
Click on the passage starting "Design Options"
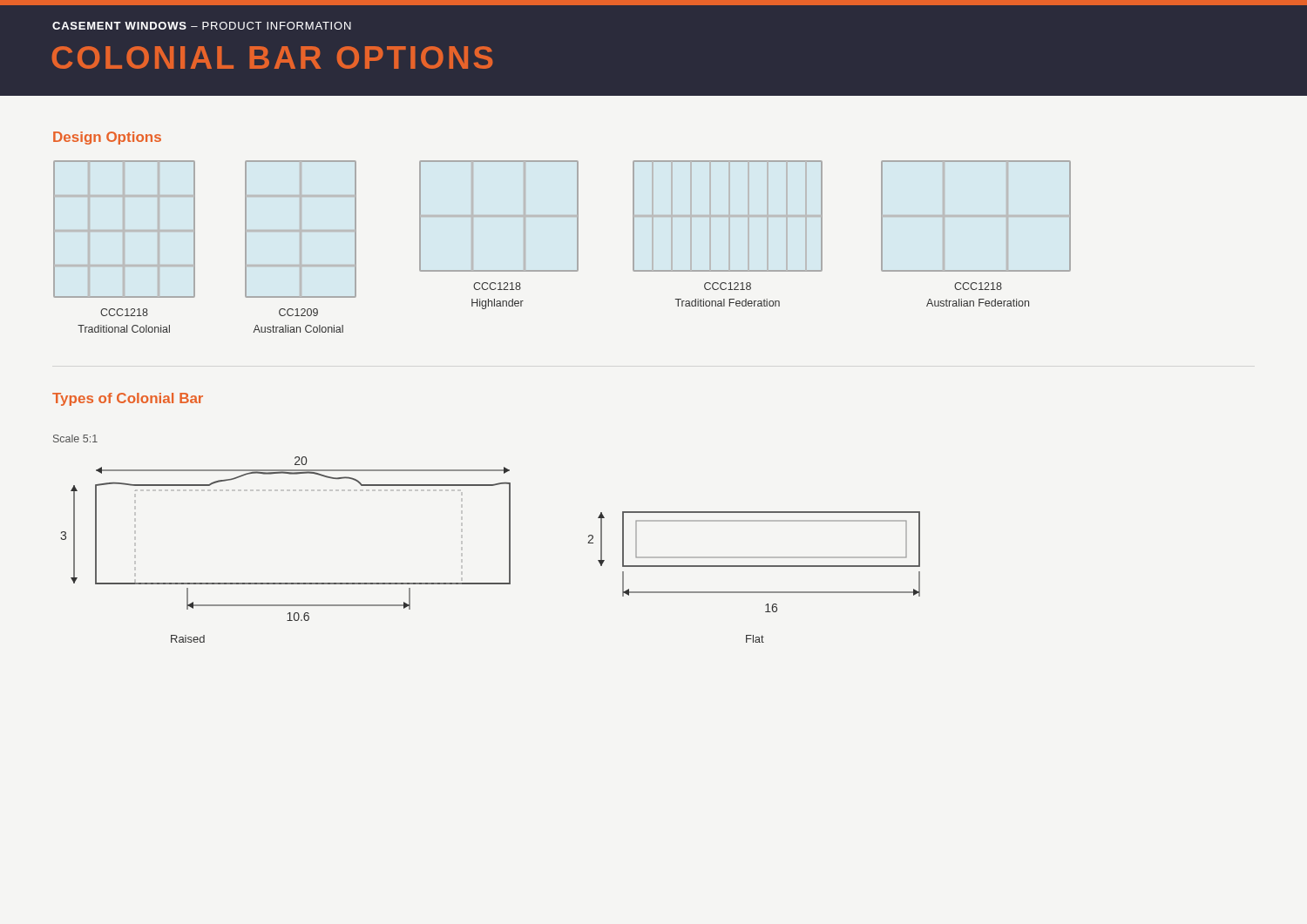coord(107,137)
